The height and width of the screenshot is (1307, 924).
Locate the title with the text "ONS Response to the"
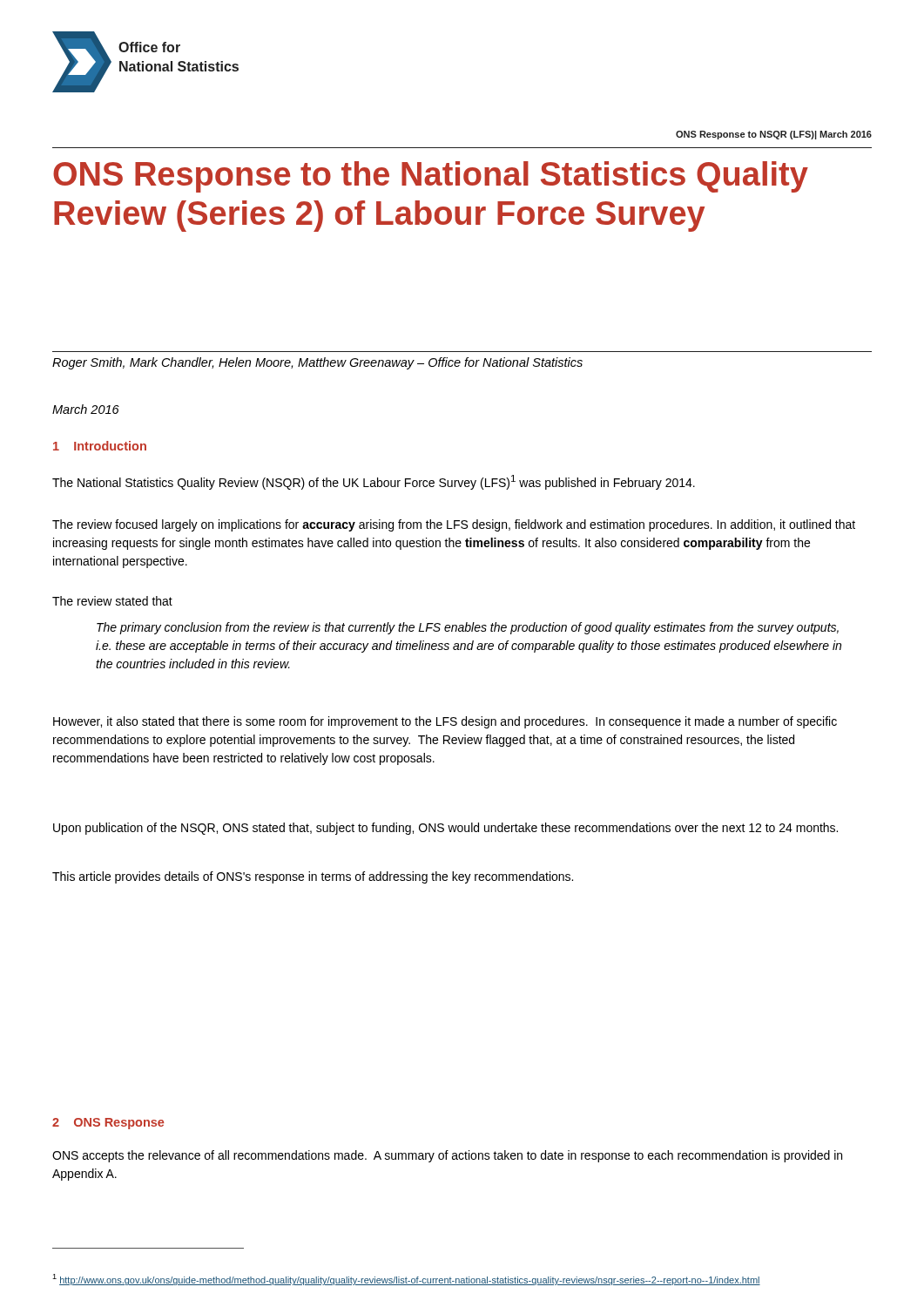click(x=462, y=194)
